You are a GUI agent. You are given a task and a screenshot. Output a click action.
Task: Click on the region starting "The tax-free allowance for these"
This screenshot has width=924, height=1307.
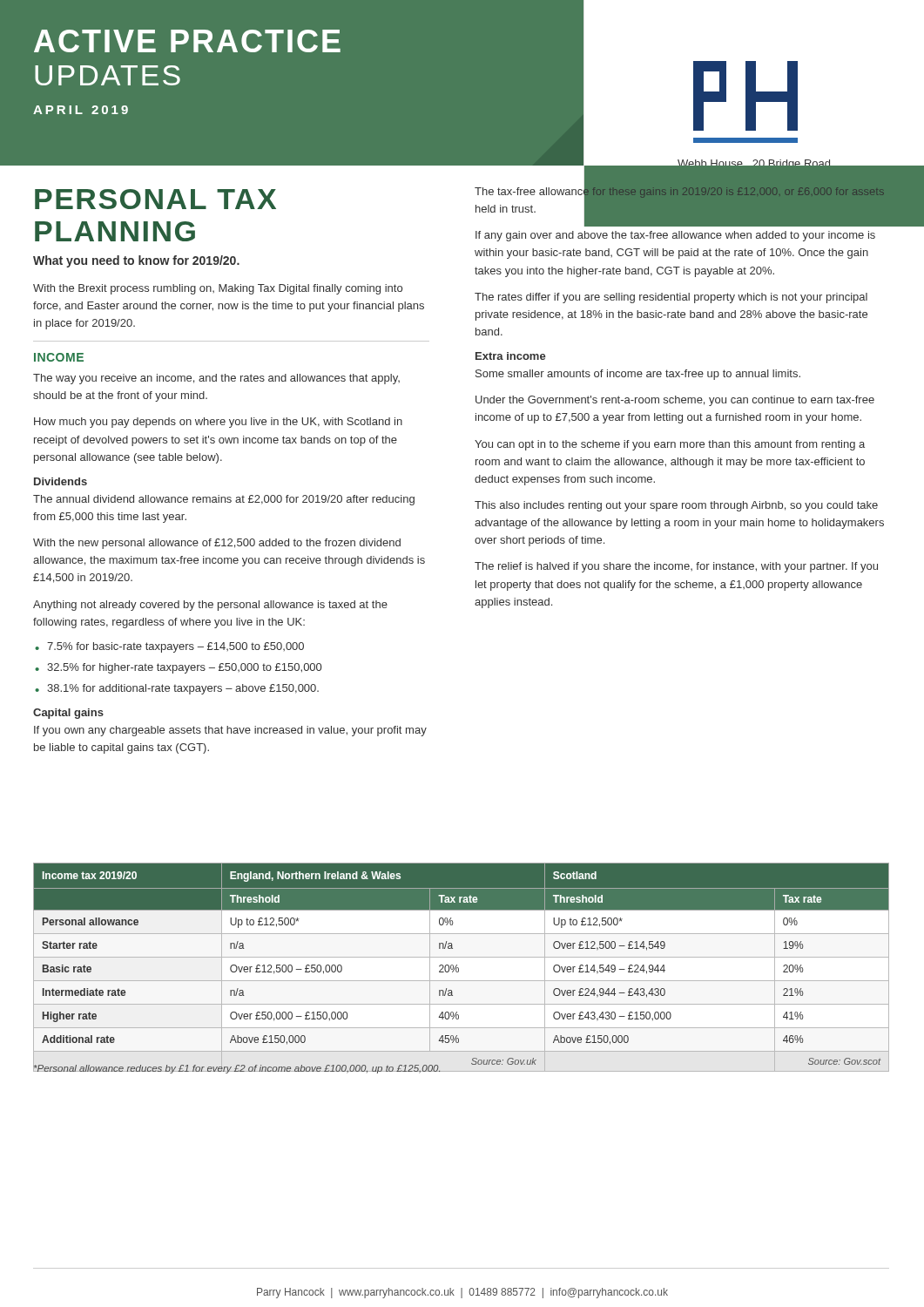680,200
